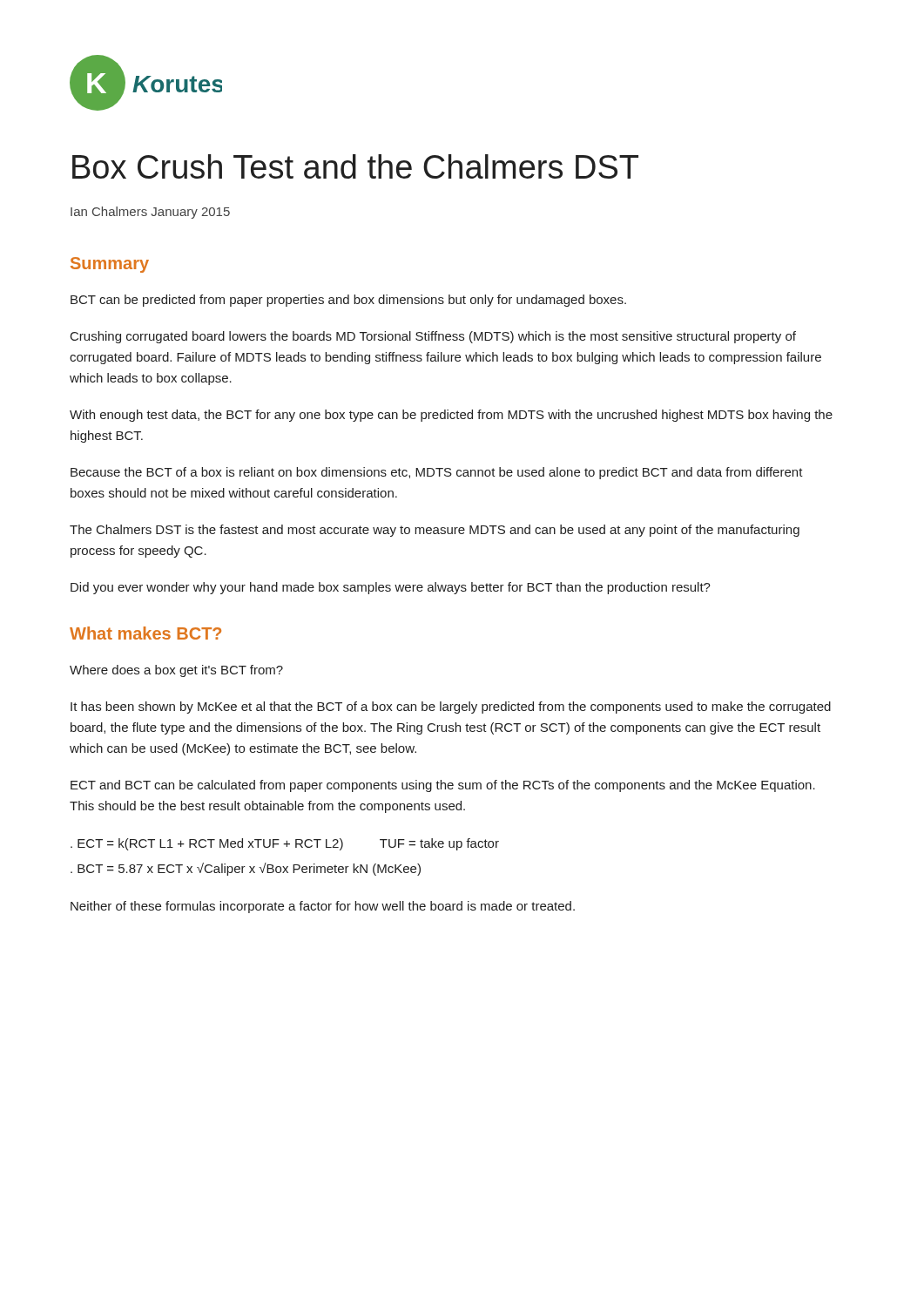Point to the block starting "It has been shown by McKee"
Viewport: 924px width, 1307px height.
tap(450, 727)
